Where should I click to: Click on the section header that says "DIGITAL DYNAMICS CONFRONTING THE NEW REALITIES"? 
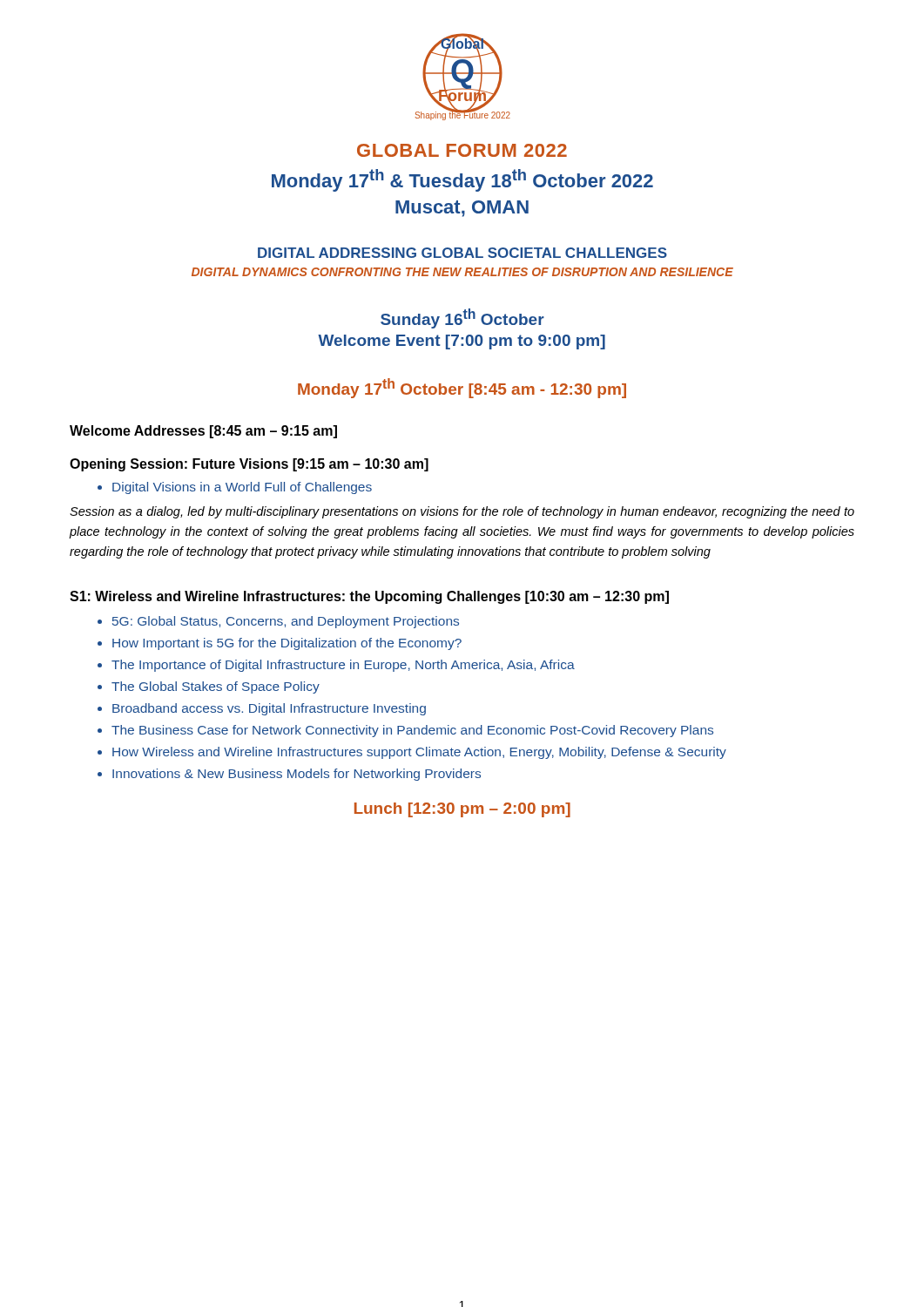point(462,272)
